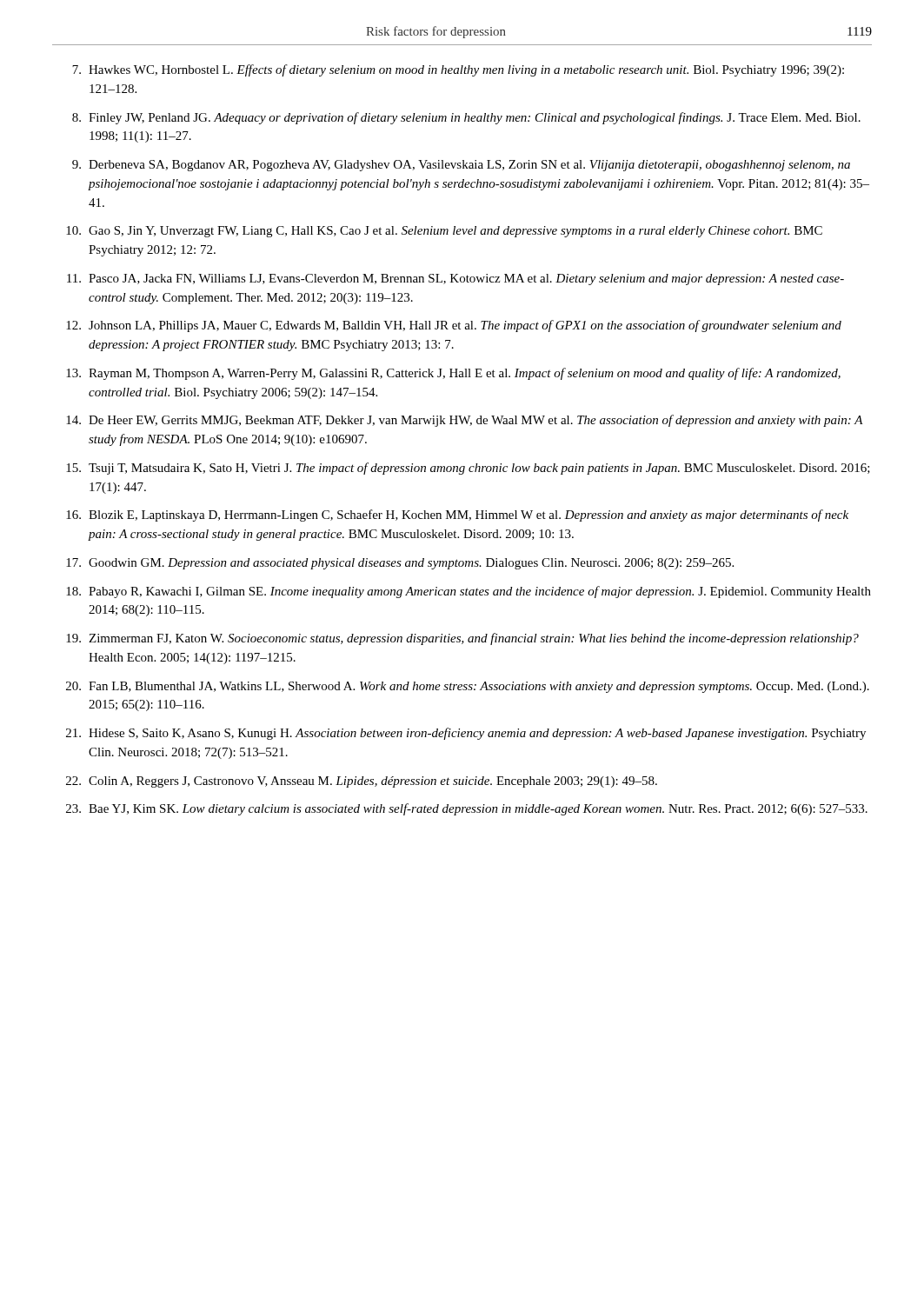The width and height of the screenshot is (924, 1304).
Task: Point to the block starting "10. Gao S, Jin Y, Unverzagt FW,"
Action: (462, 241)
